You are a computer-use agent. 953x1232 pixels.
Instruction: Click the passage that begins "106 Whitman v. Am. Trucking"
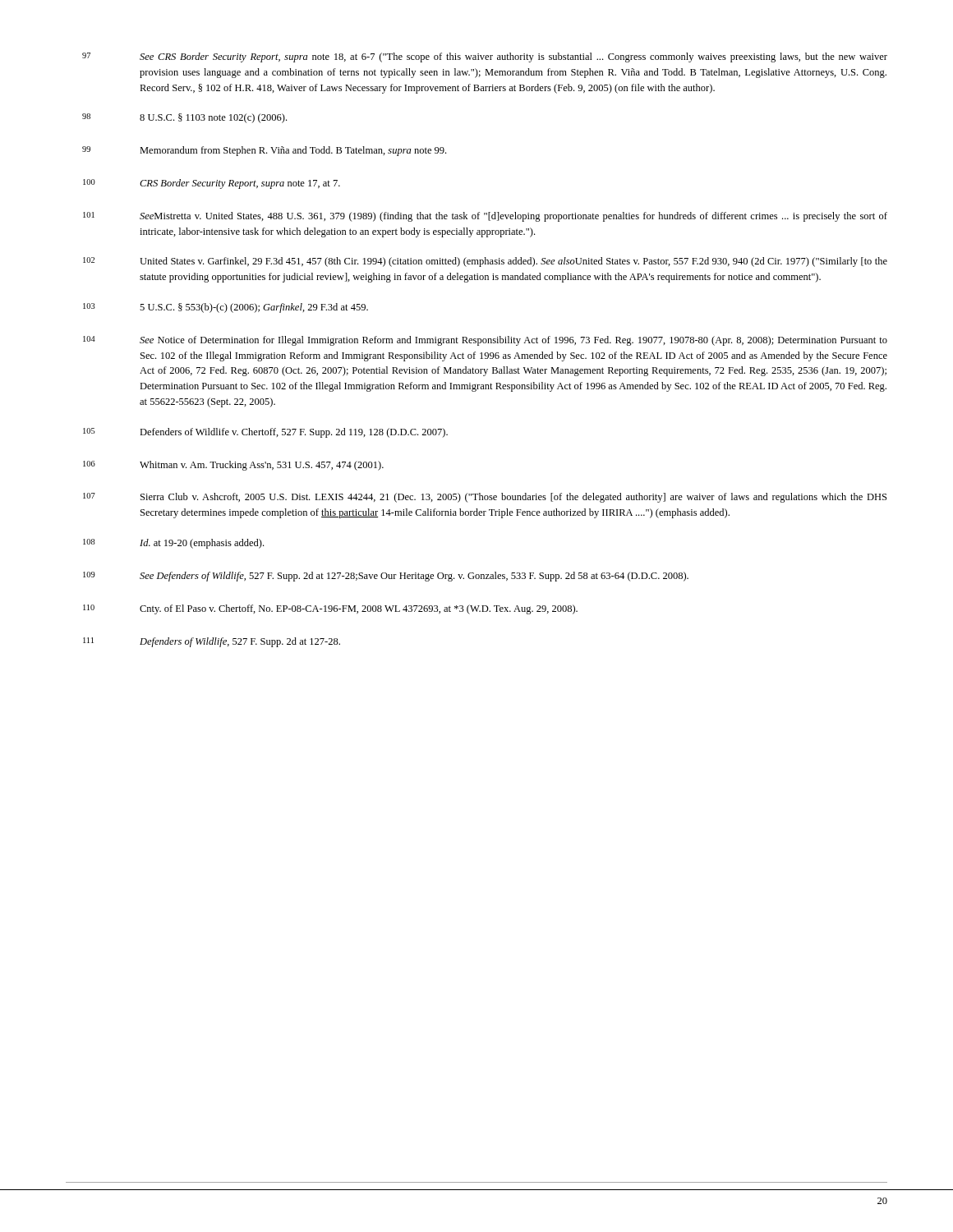point(233,466)
